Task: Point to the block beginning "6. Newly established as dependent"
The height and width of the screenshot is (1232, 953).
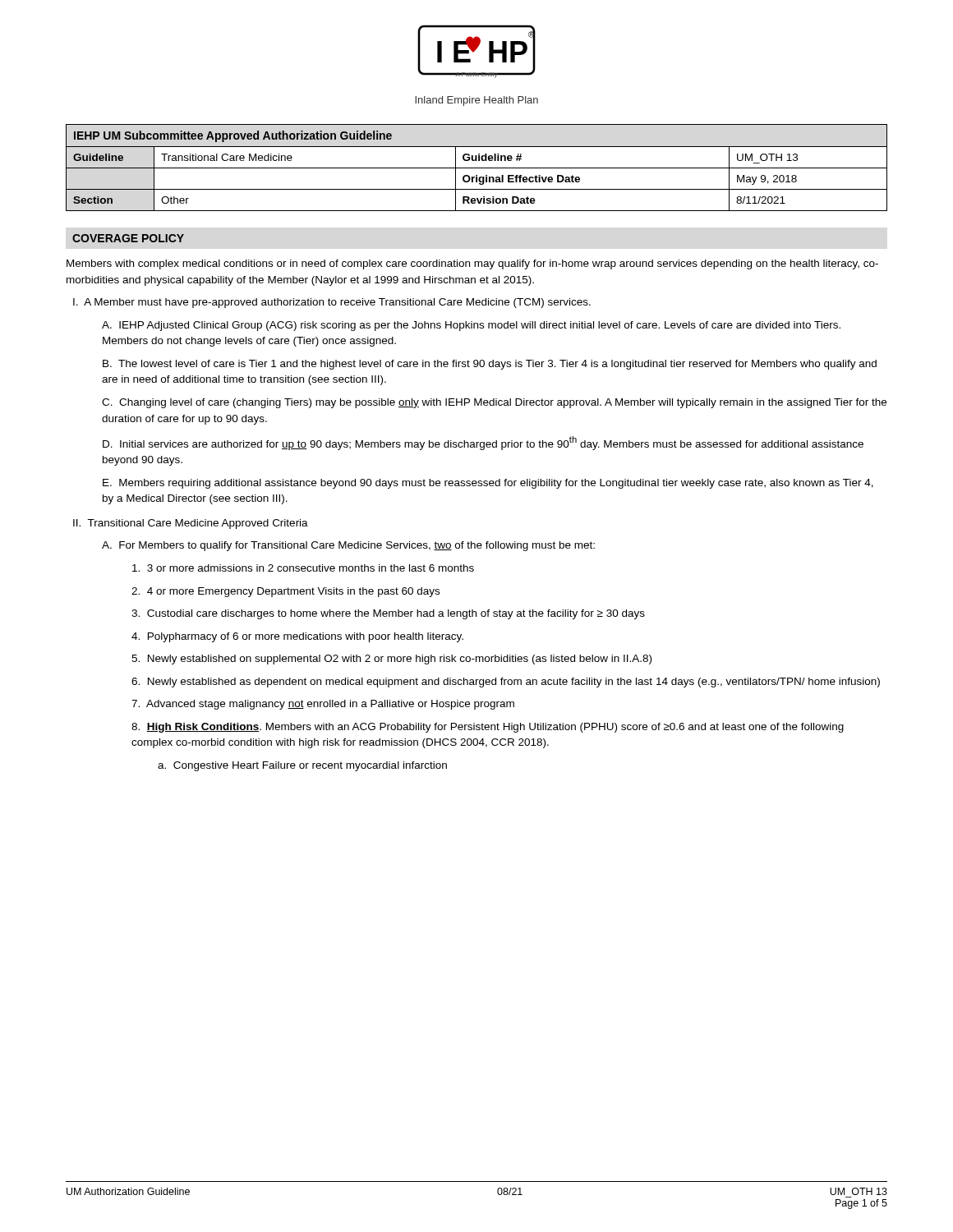Action: (506, 681)
